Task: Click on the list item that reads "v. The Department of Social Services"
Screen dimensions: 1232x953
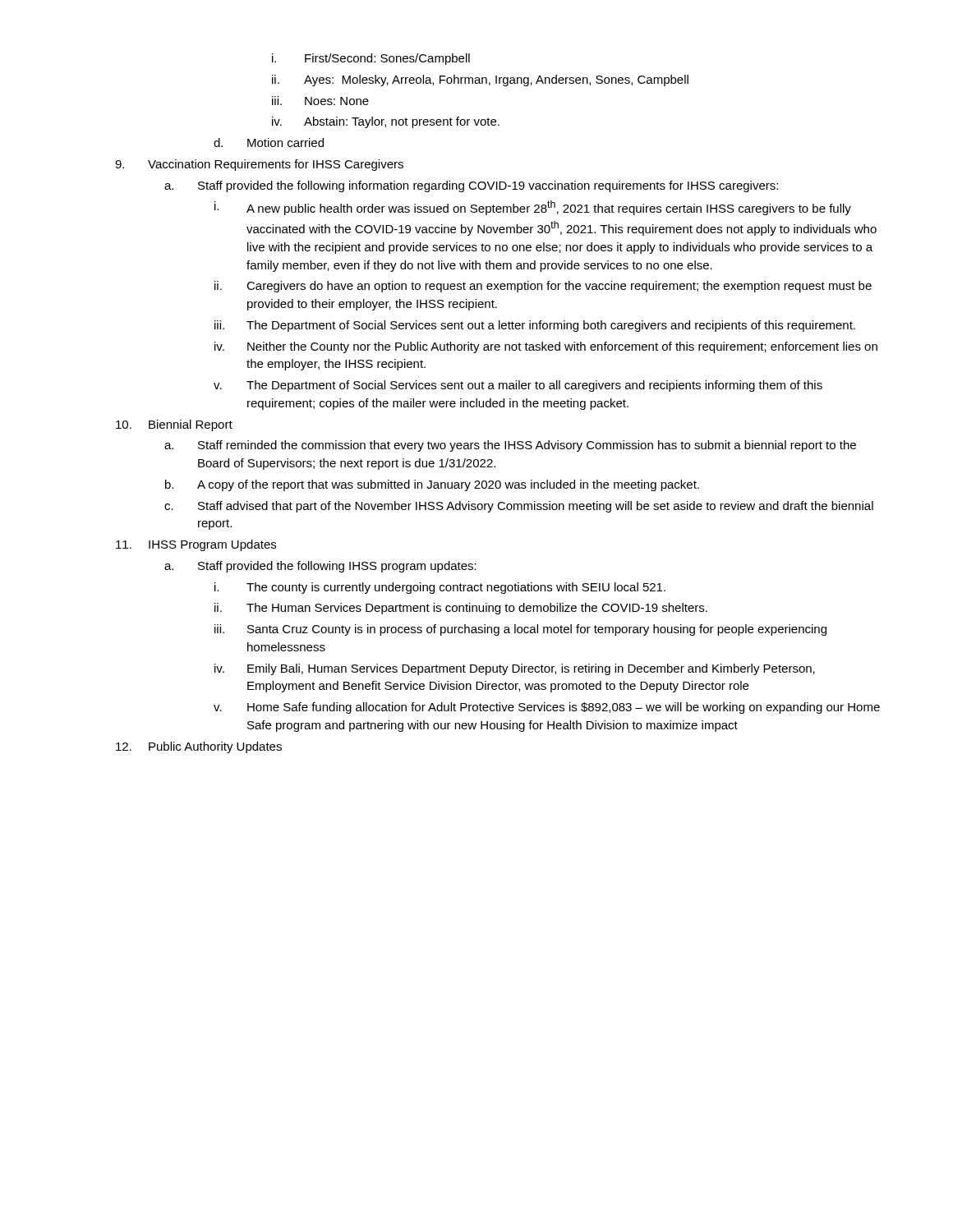Action: [550, 394]
